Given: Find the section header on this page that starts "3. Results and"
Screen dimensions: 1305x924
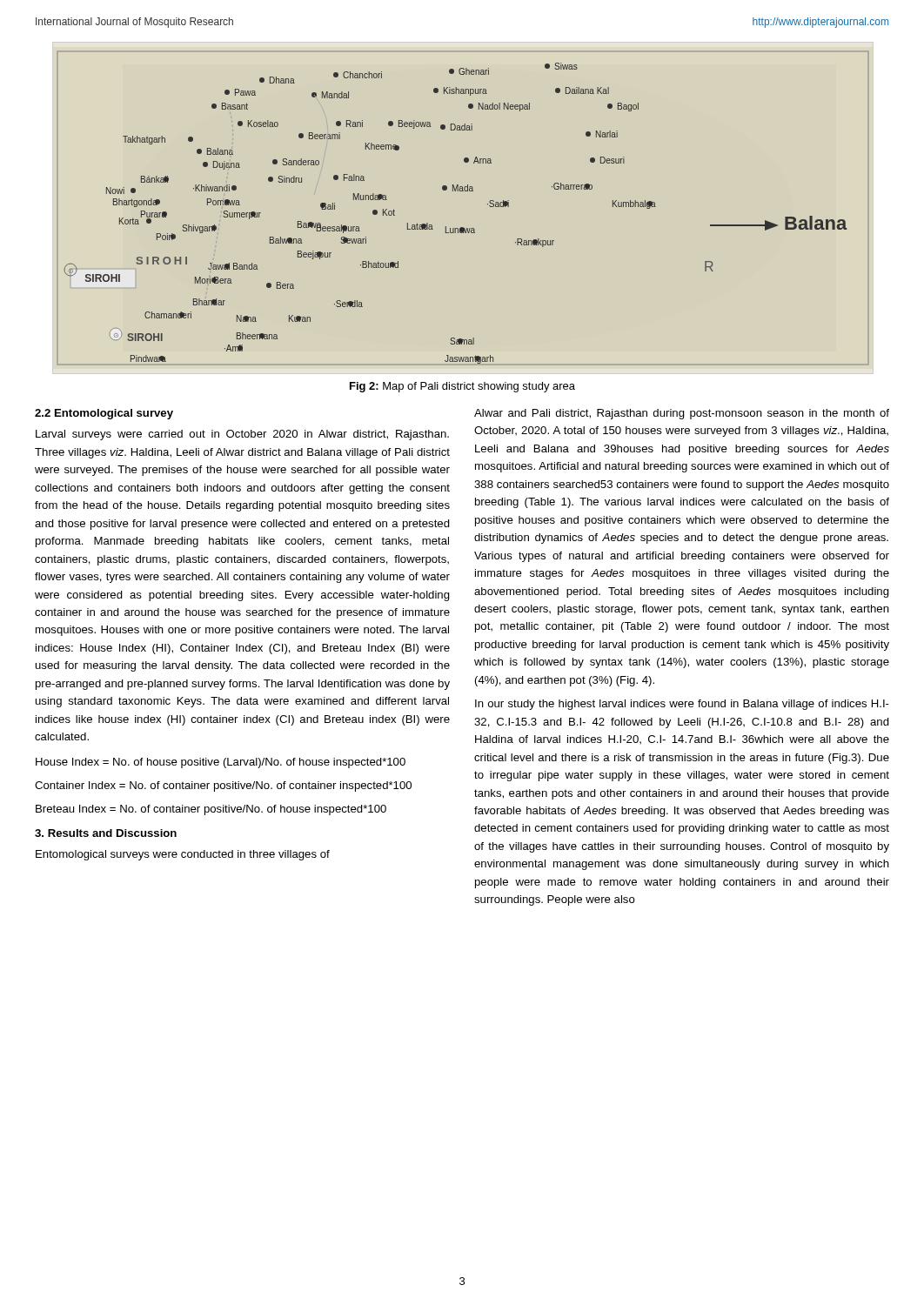Looking at the screenshot, I should tap(106, 833).
